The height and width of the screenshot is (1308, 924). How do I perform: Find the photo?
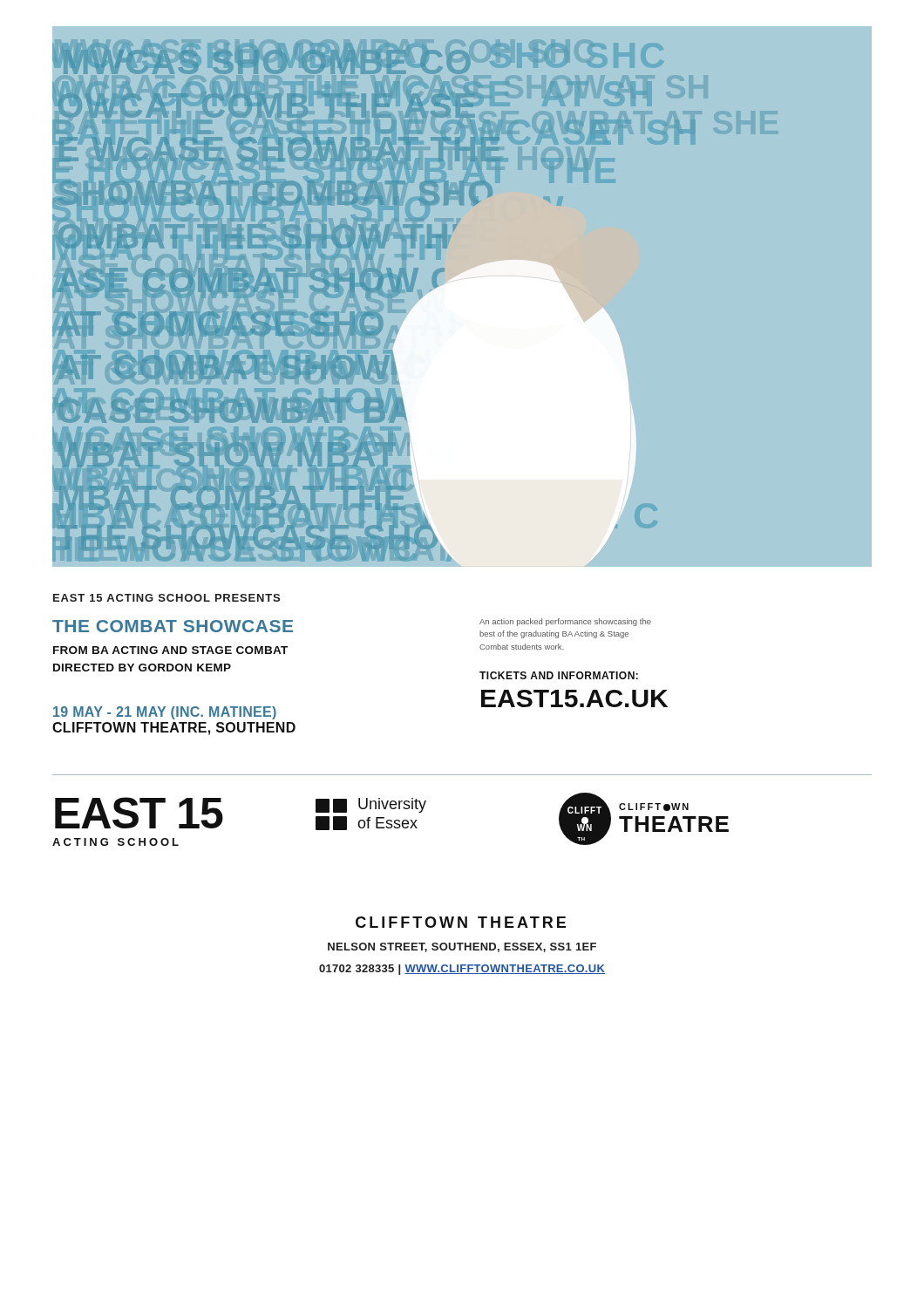coord(462,296)
